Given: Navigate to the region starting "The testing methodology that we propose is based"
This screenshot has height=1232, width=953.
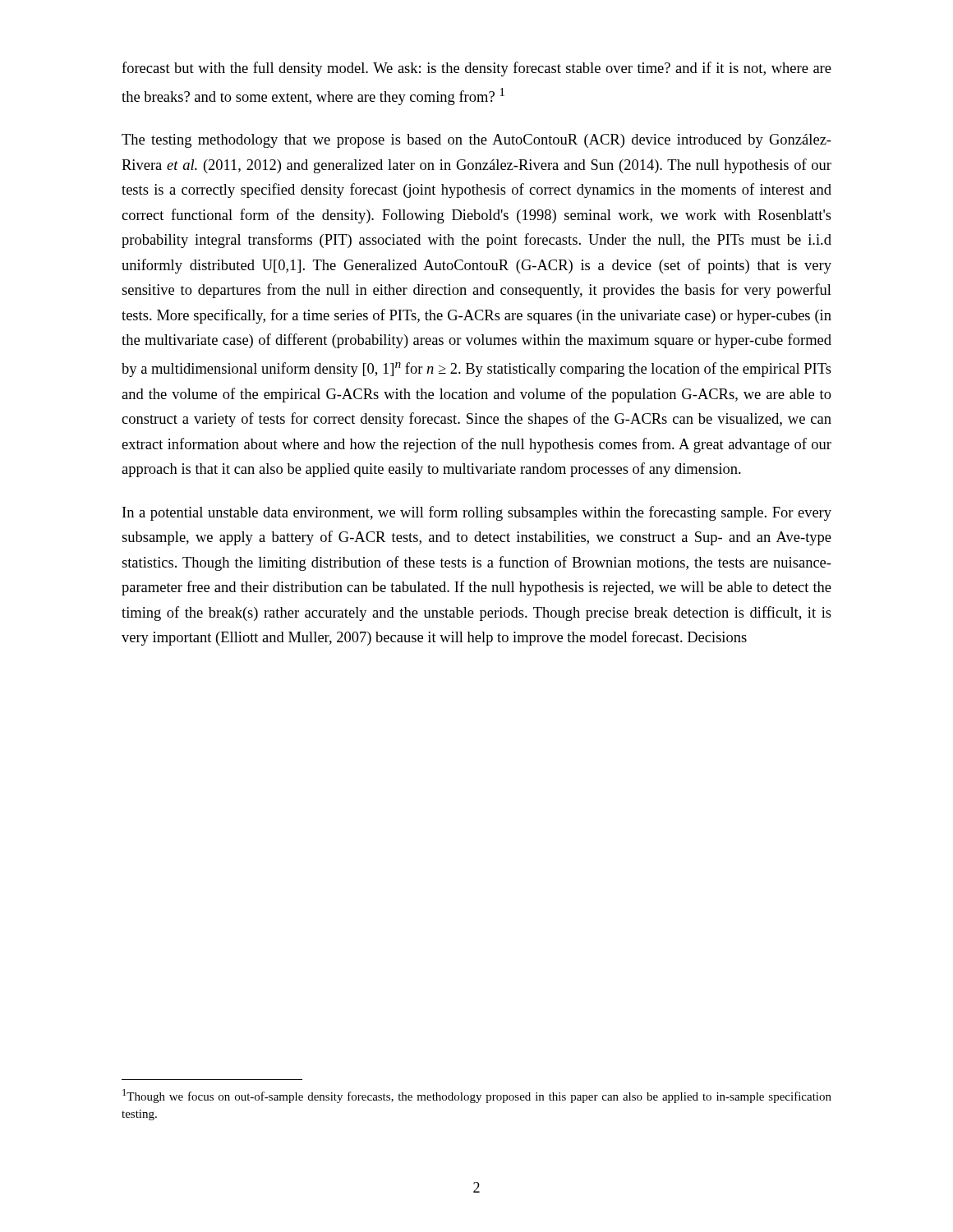Looking at the screenshot, I should pyautogui.click(x=476, y=304).
